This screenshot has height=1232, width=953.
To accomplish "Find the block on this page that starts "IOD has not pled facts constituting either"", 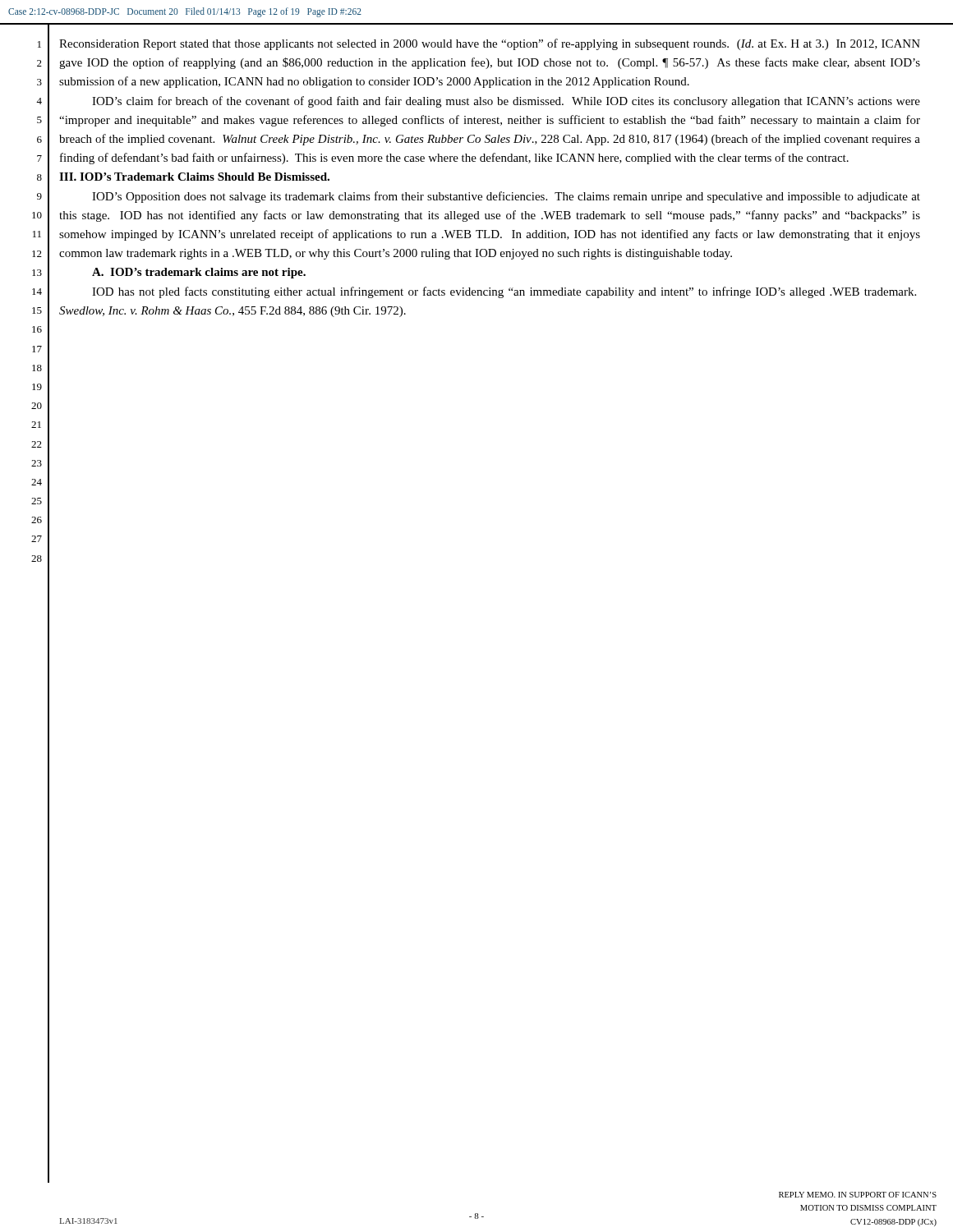I will (490, 301).
